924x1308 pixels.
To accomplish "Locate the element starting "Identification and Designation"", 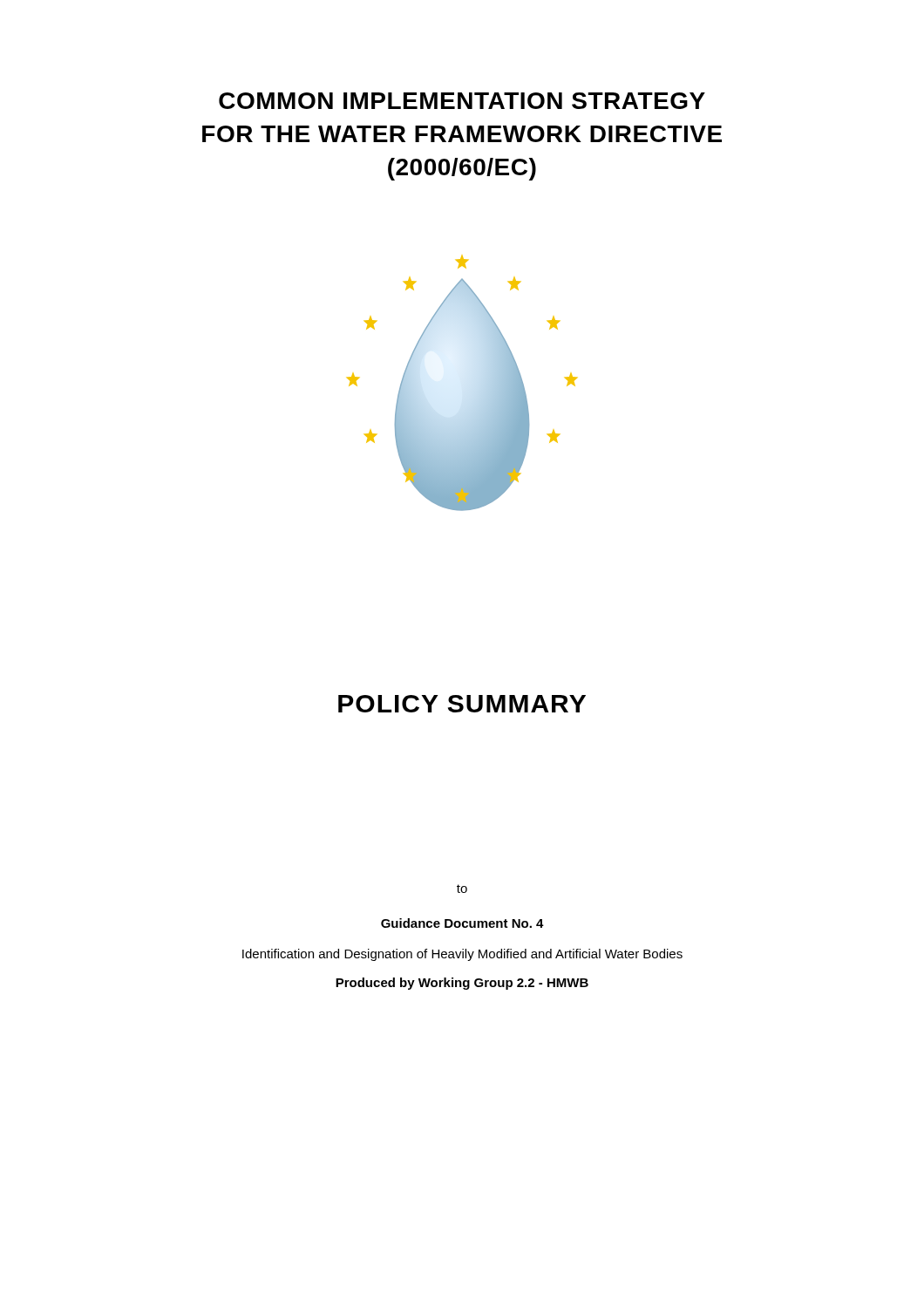I will 462,954.
